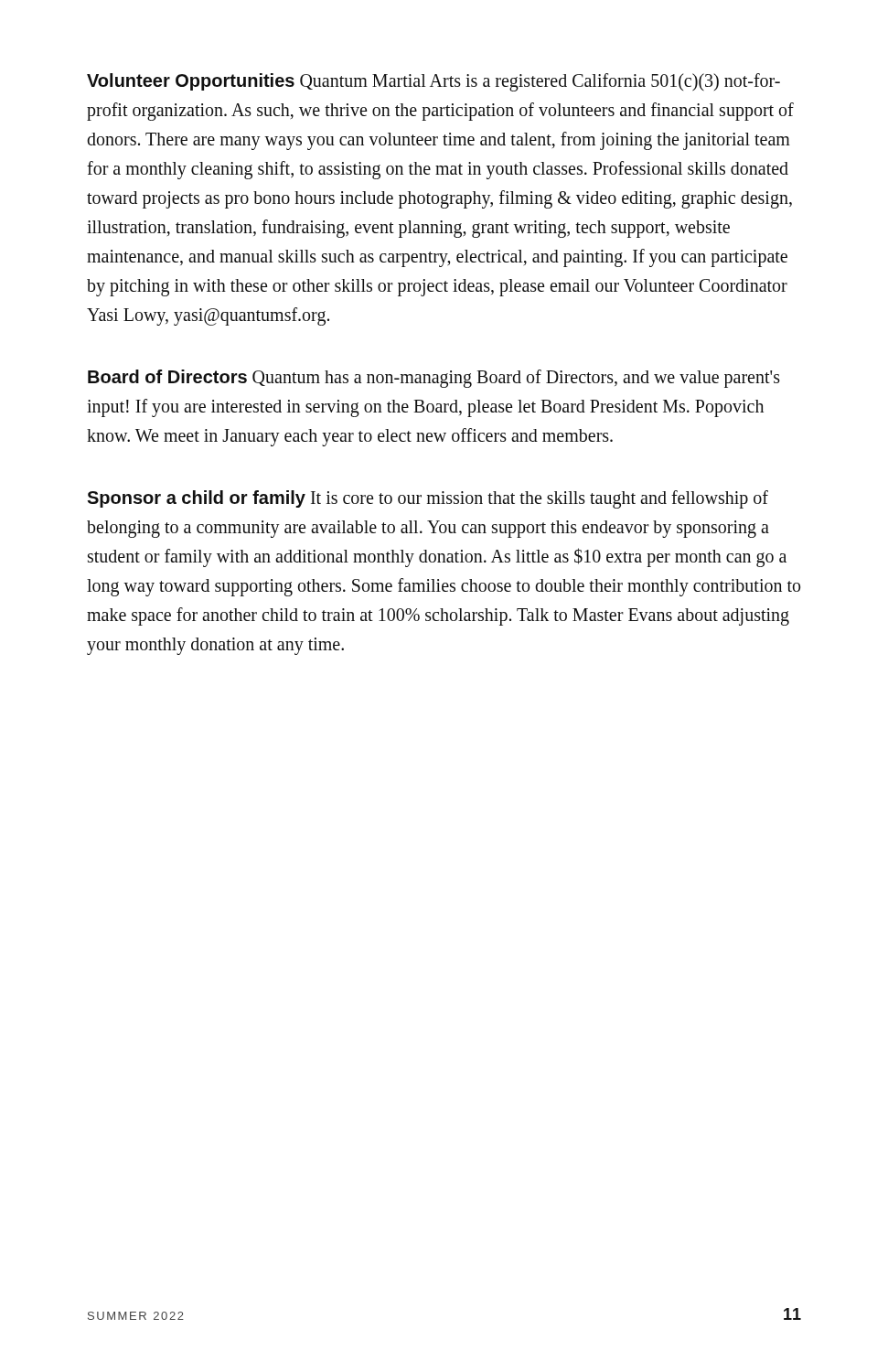Viewport: 888px width, 1372px height.
Task: Locate the block of text that opens with "Board of Directors Quantum"
Action: point(433,406)
